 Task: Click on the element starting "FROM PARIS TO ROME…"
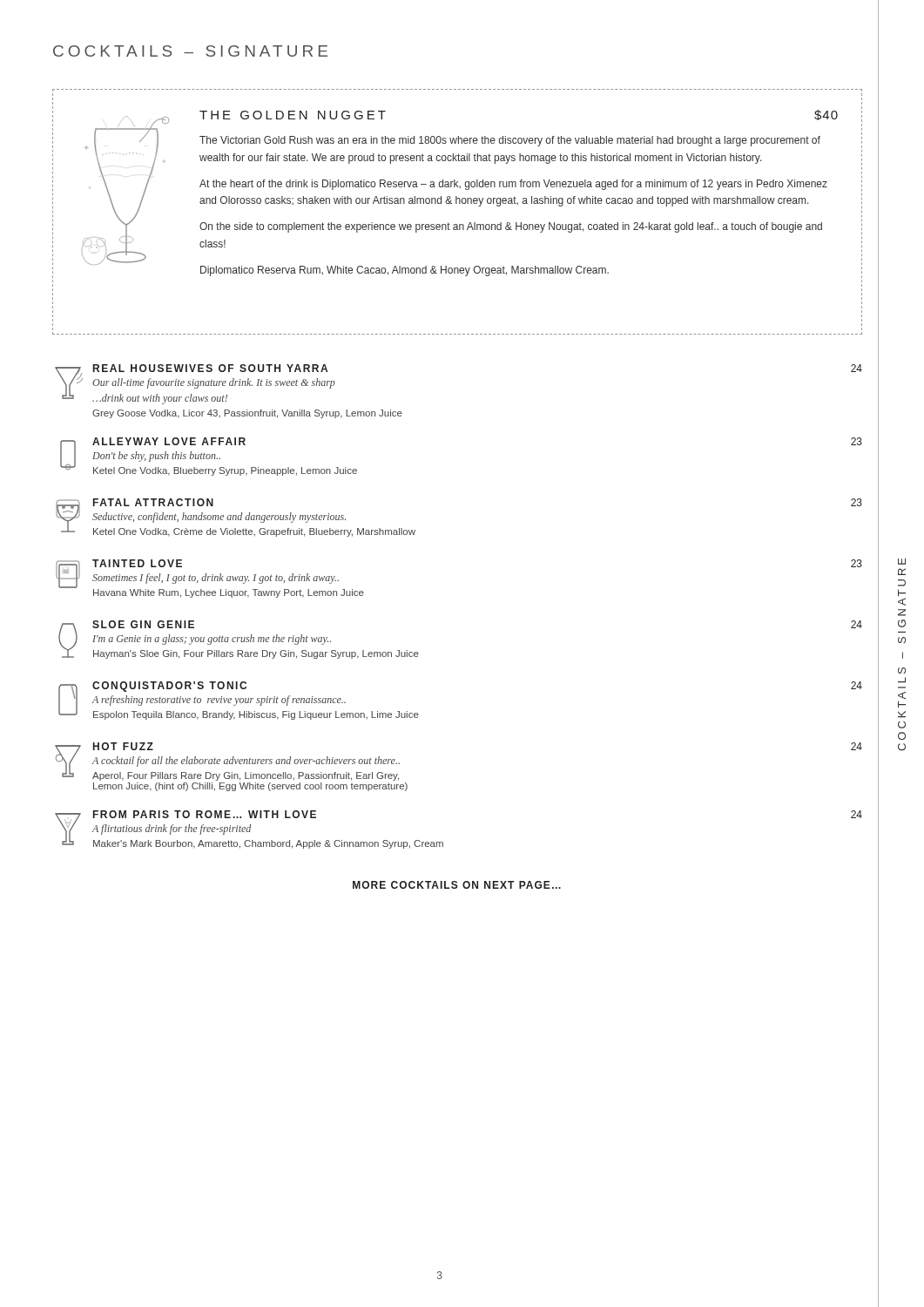(x=457, y=830)
